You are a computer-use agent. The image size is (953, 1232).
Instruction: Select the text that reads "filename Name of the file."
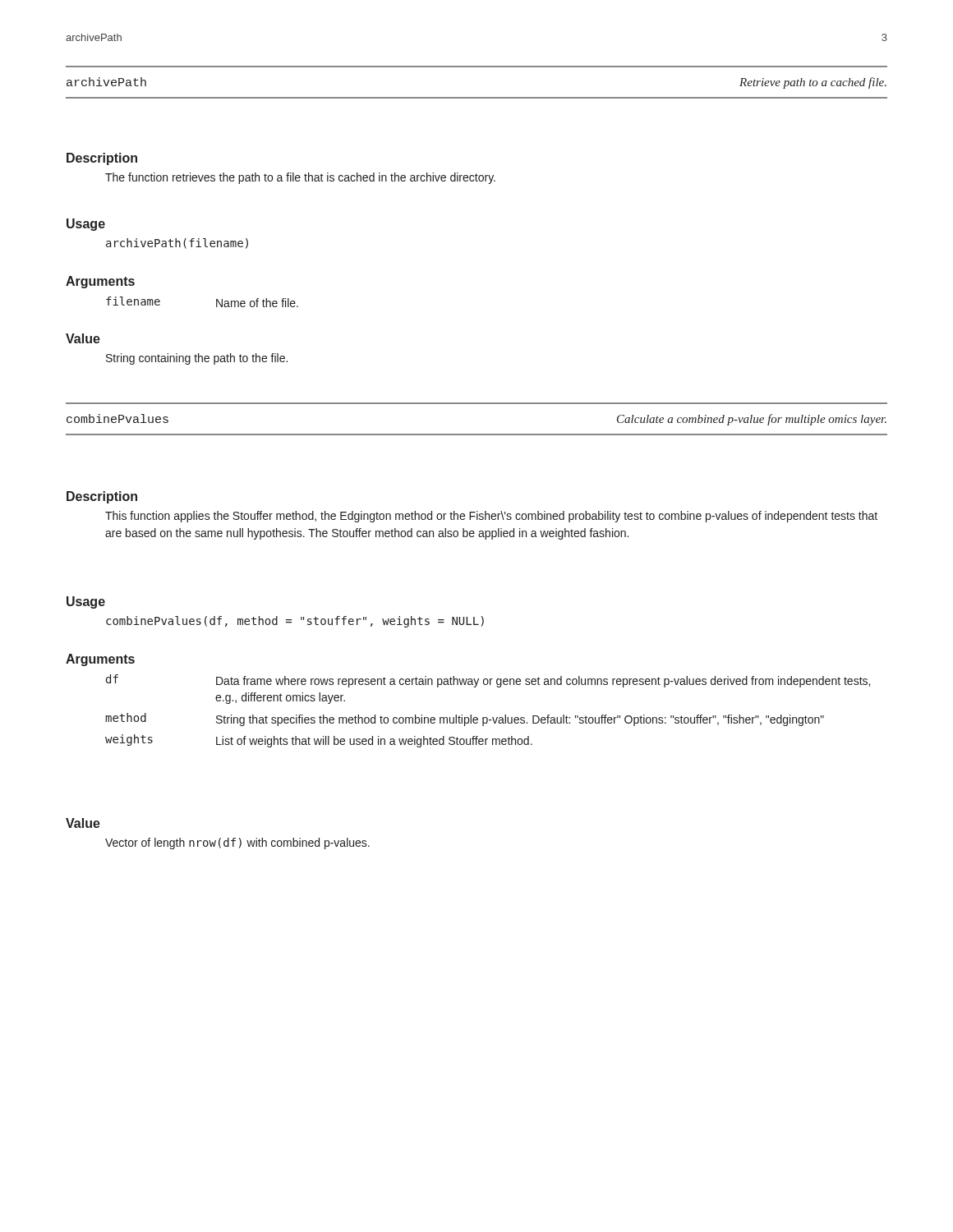coord(135,302)
